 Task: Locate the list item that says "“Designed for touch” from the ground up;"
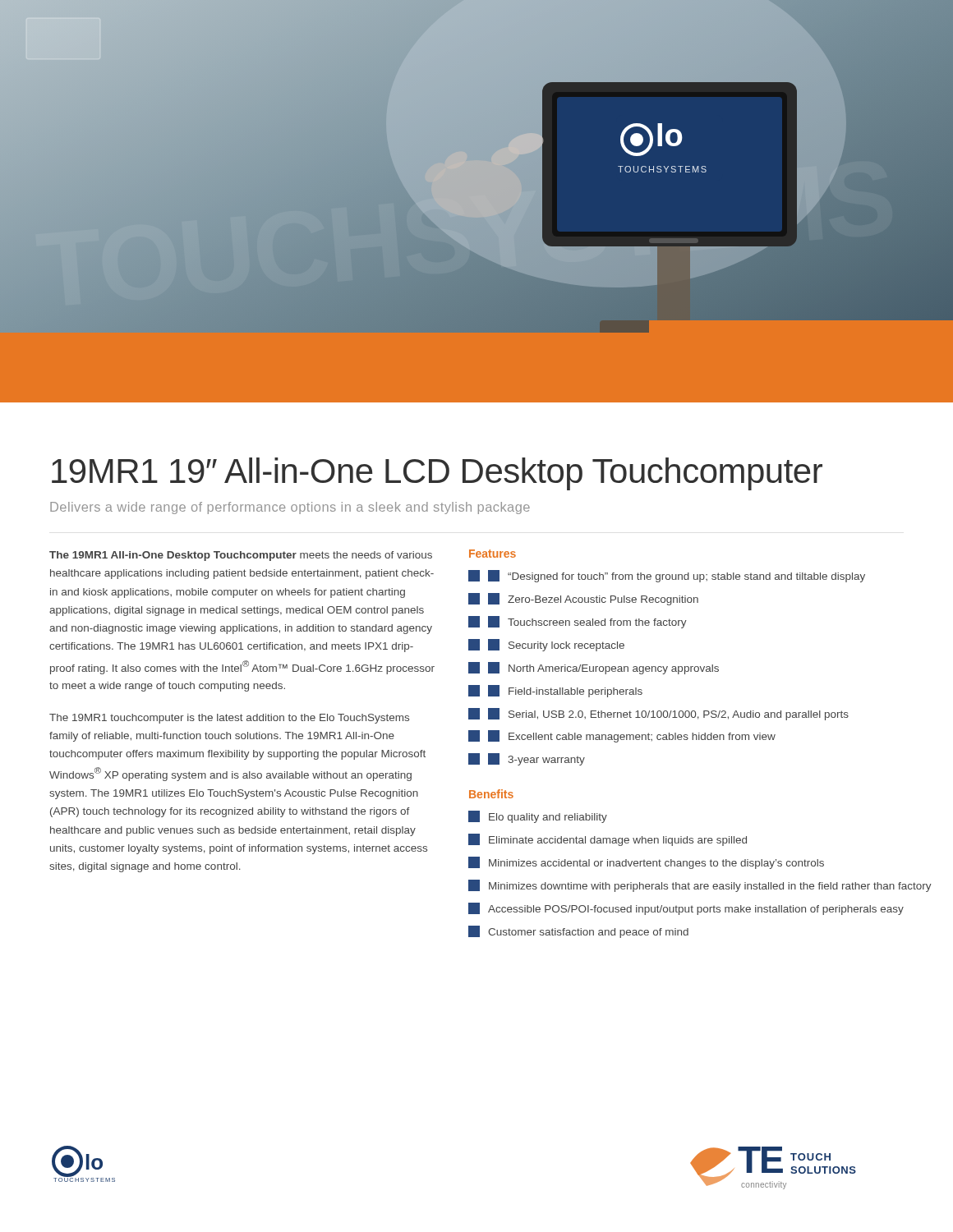pos(677,576)
